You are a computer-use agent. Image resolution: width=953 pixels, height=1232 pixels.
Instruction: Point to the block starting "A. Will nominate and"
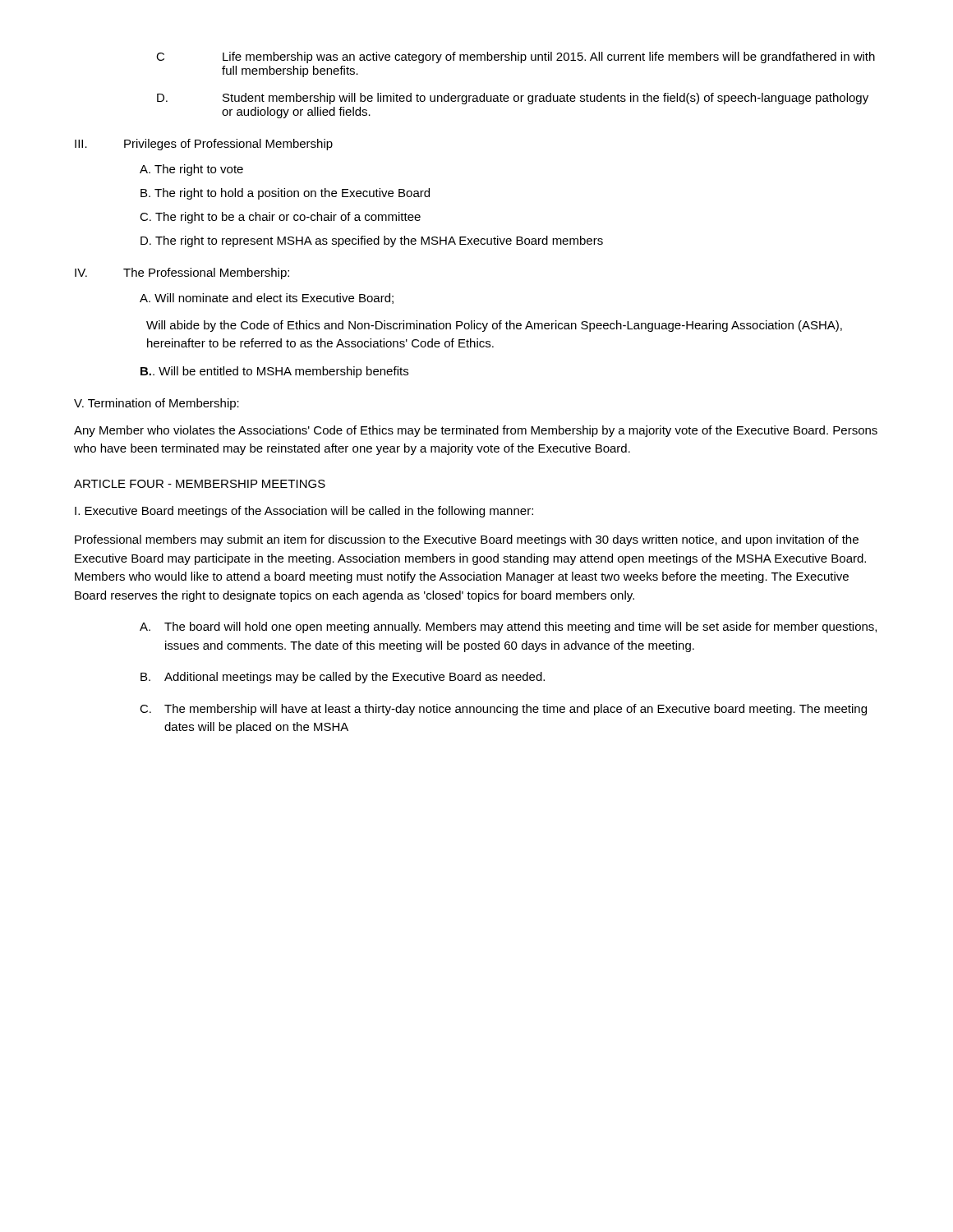pyautogui.click(x=267, y=298)
